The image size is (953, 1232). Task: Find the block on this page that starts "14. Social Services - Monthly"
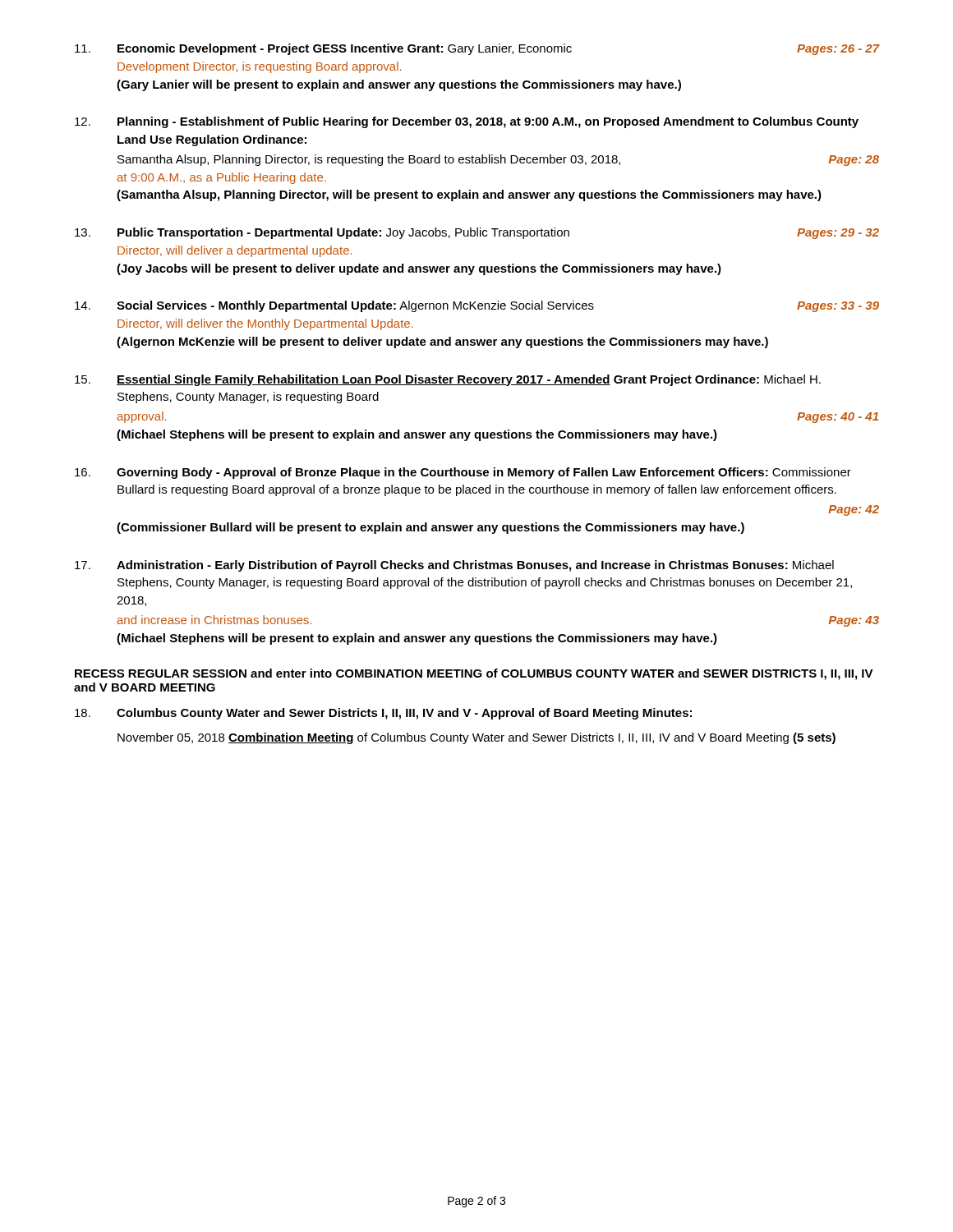coord(477,306)
